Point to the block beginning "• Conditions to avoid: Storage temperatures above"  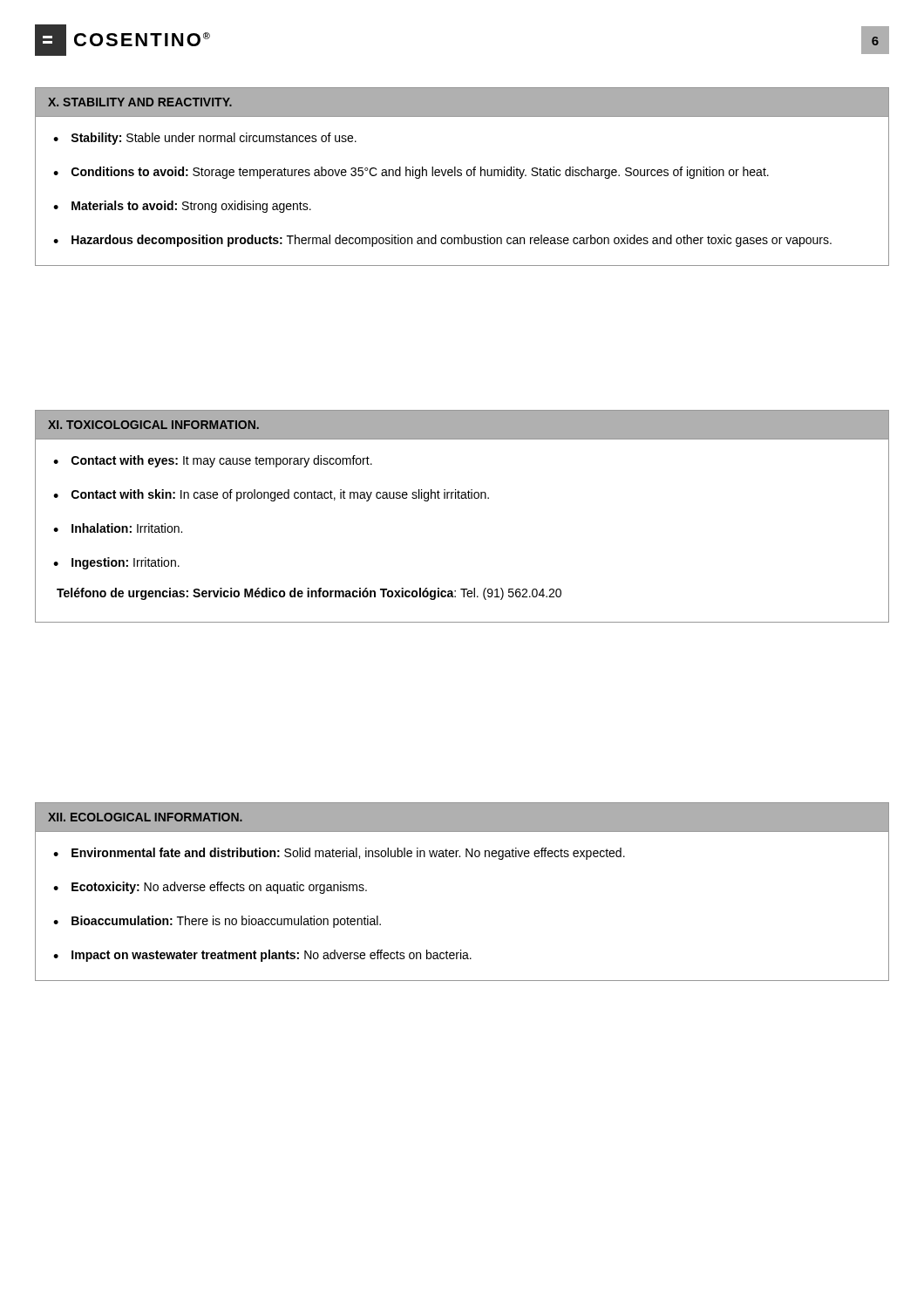[x=462, y=174]
